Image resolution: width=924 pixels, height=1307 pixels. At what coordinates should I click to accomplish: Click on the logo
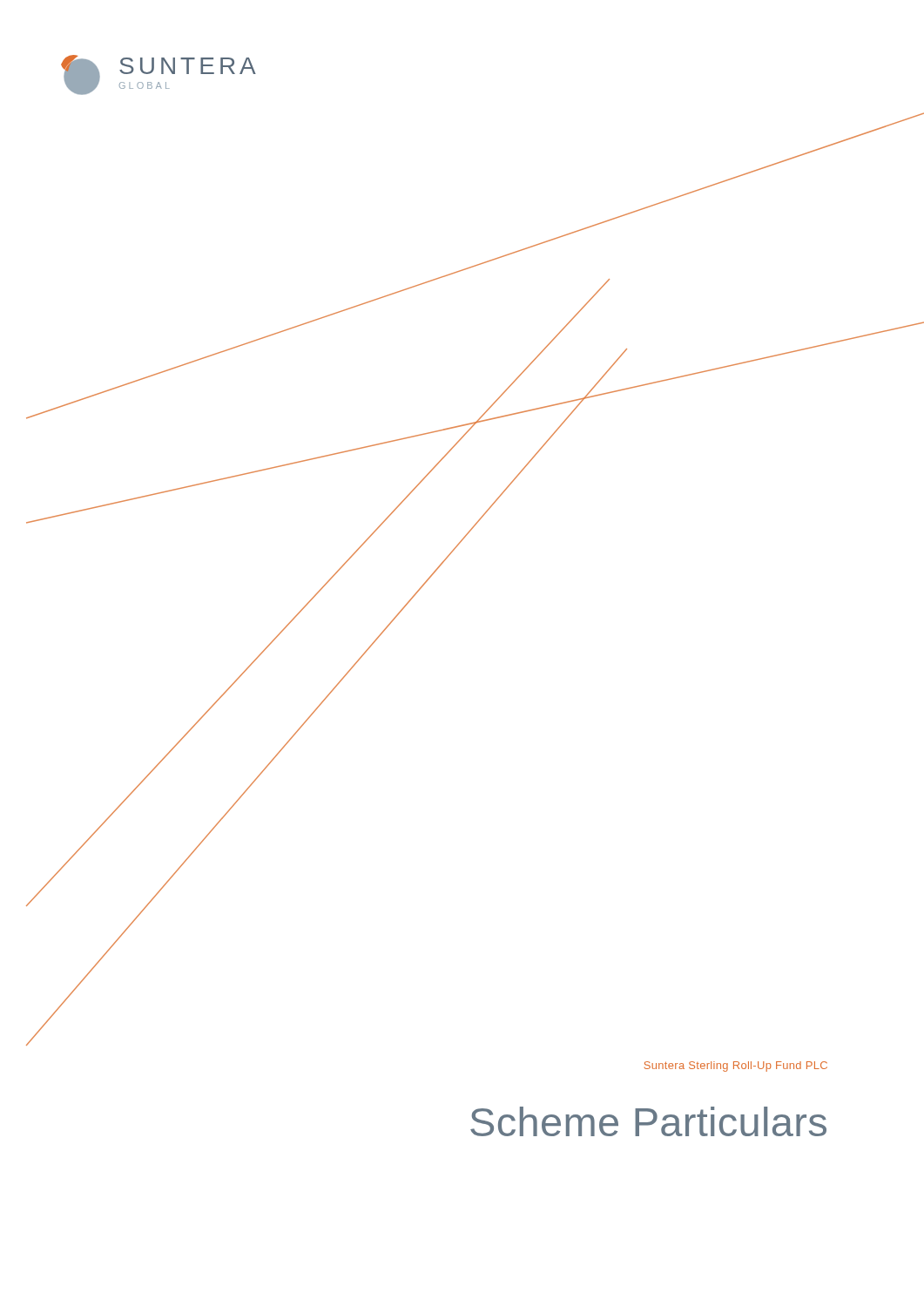click(156, 72)
